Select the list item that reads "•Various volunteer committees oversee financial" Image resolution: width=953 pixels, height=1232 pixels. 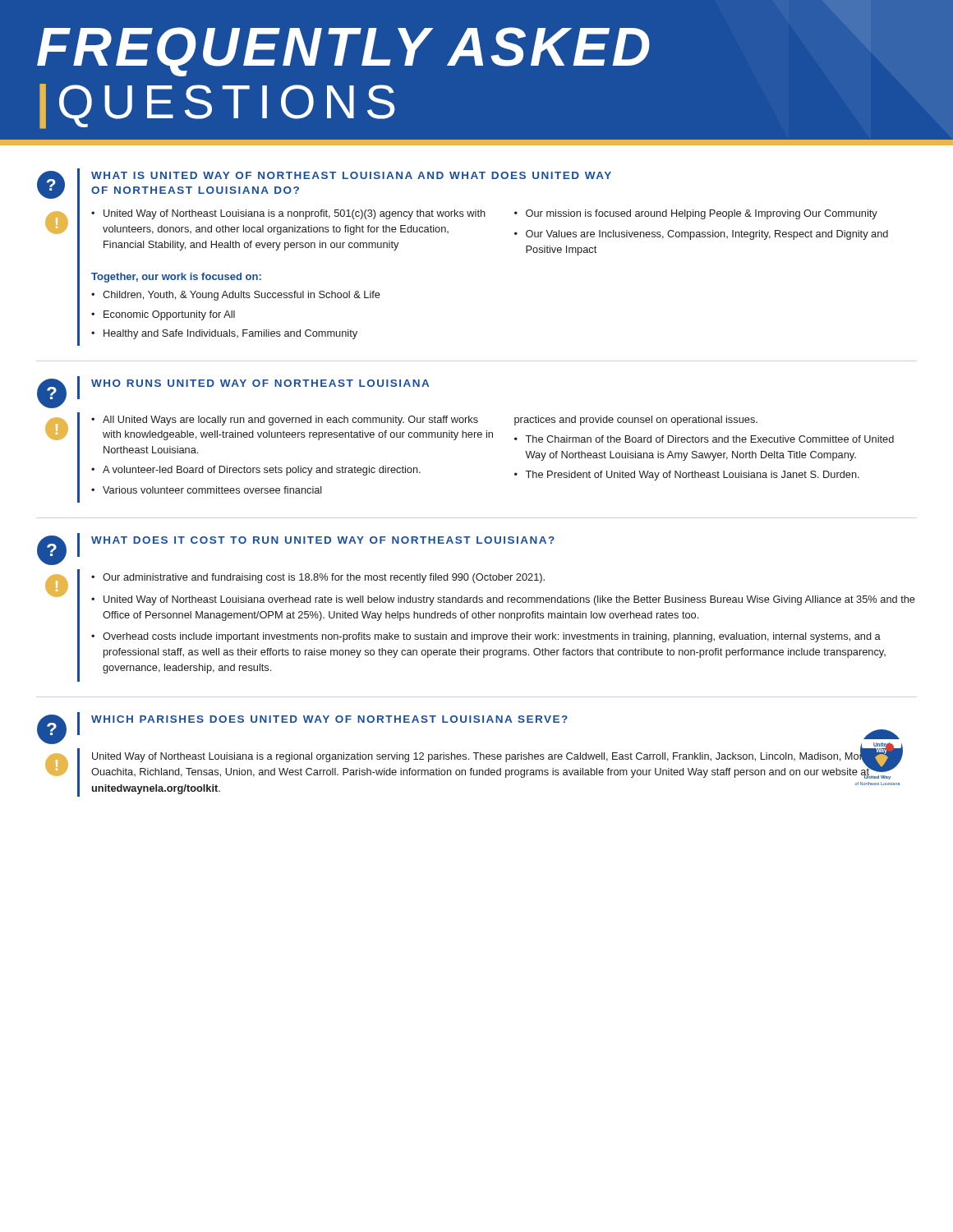click(x=207, y=490)
